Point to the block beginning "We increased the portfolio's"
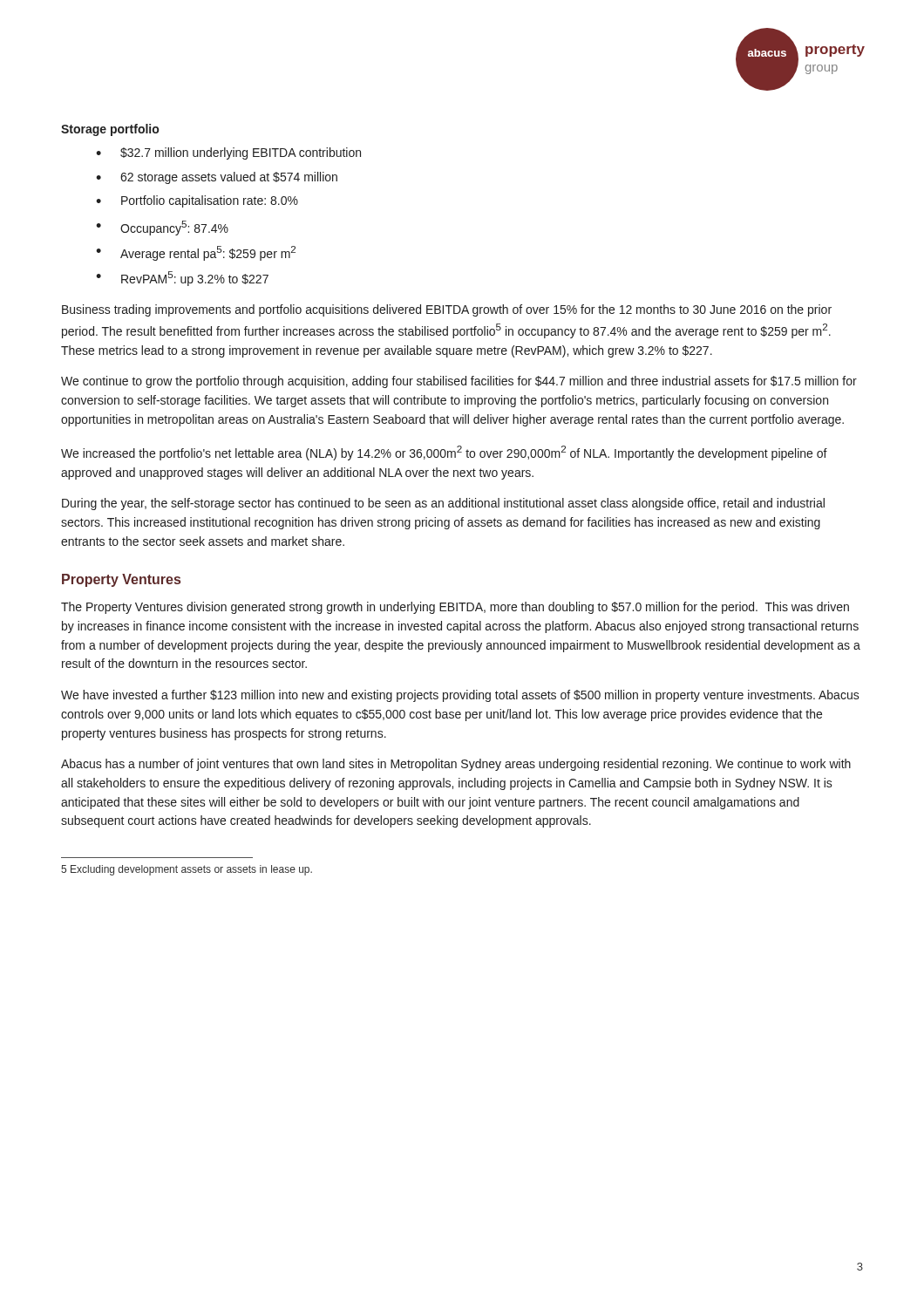The image size is (924, 1308). click(x=444, y=461)
